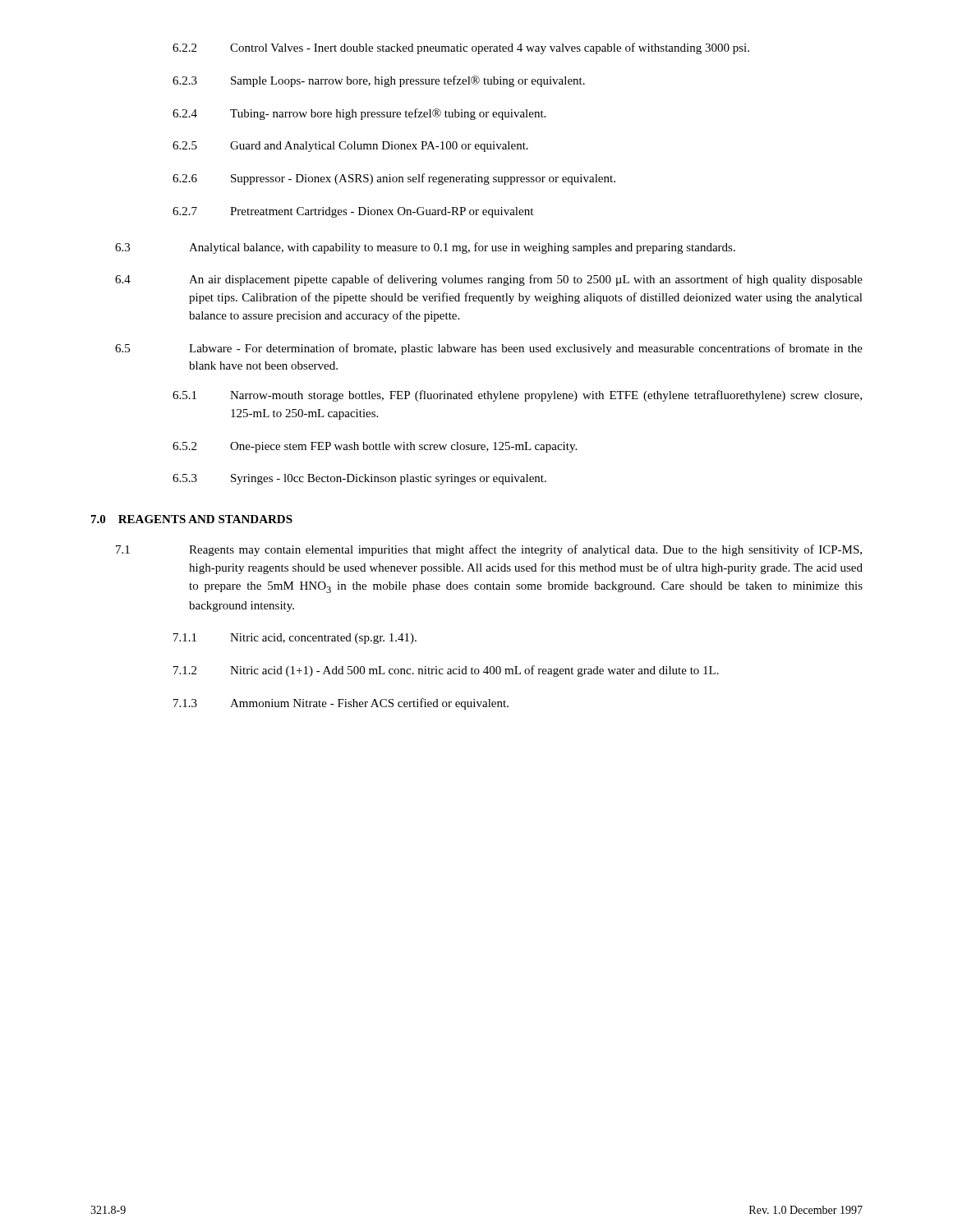Where is the passage that starts "6.2.4 Tubing- narrow"?
This screenshot has height=1232, width=953.
(518, 114)
